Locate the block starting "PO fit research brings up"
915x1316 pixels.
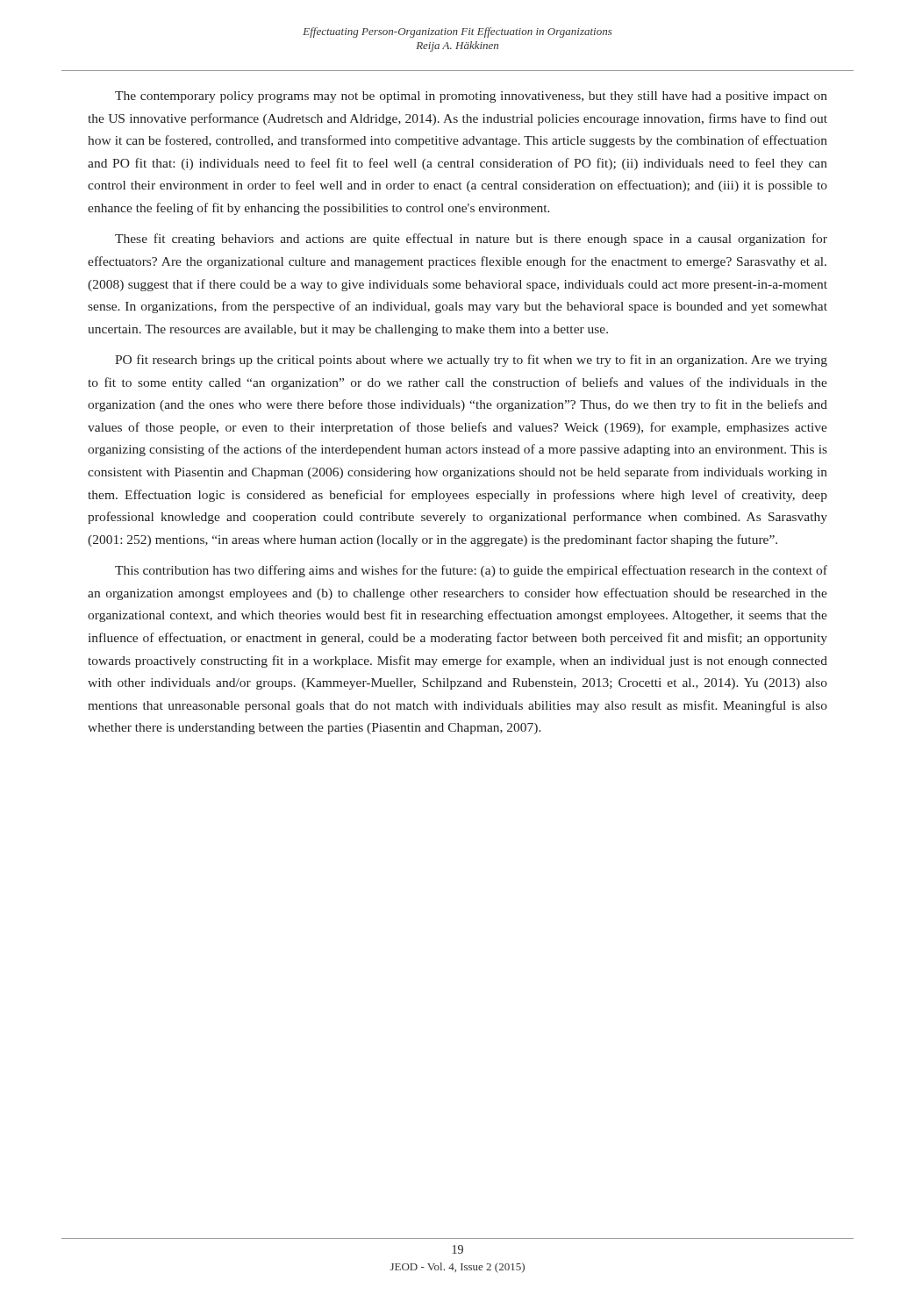(x=458, y=449)
